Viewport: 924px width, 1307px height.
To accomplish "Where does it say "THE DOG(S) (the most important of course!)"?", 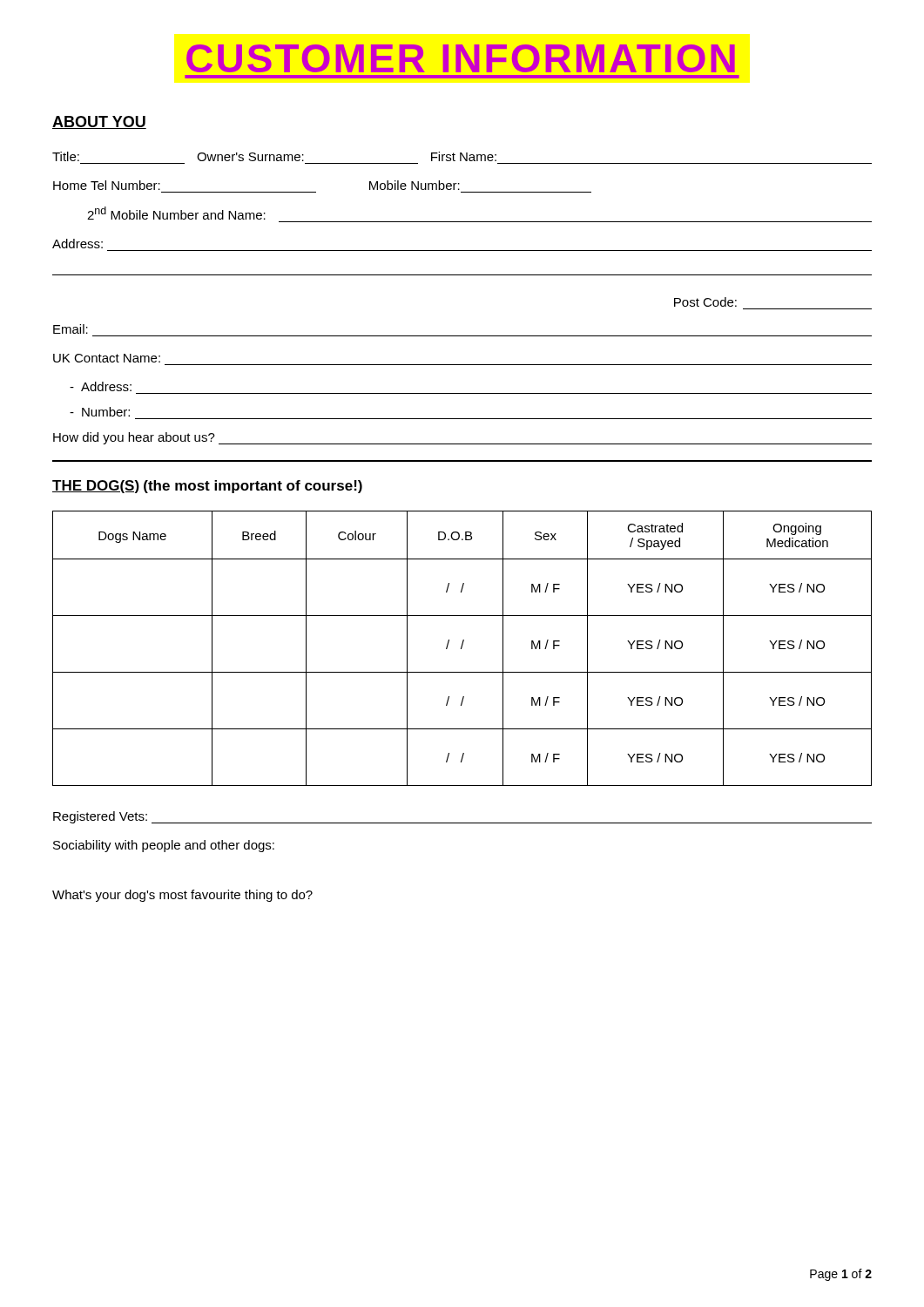I will (x=207, y=486).
